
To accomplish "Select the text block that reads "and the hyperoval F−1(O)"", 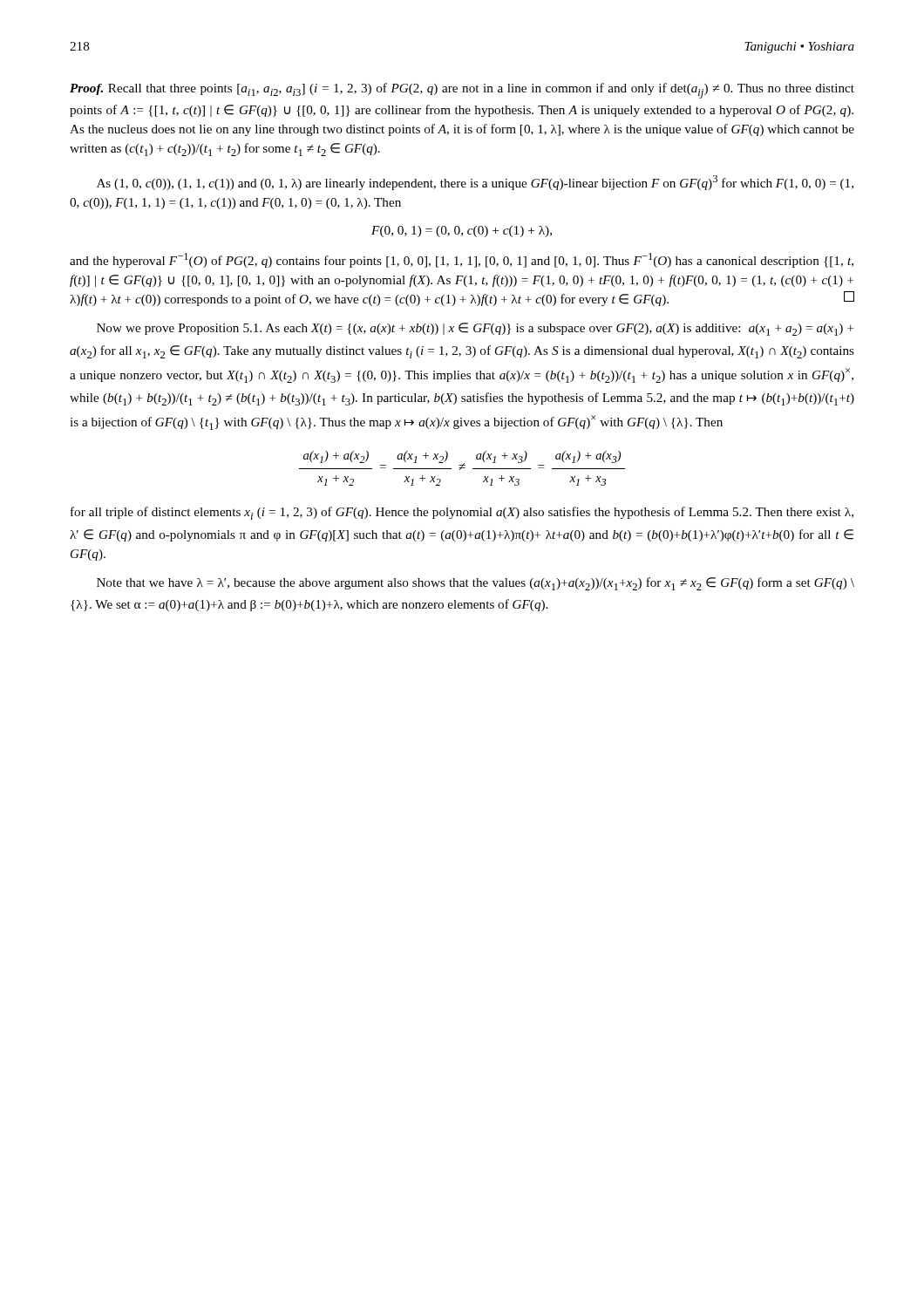I will point(462,278).
